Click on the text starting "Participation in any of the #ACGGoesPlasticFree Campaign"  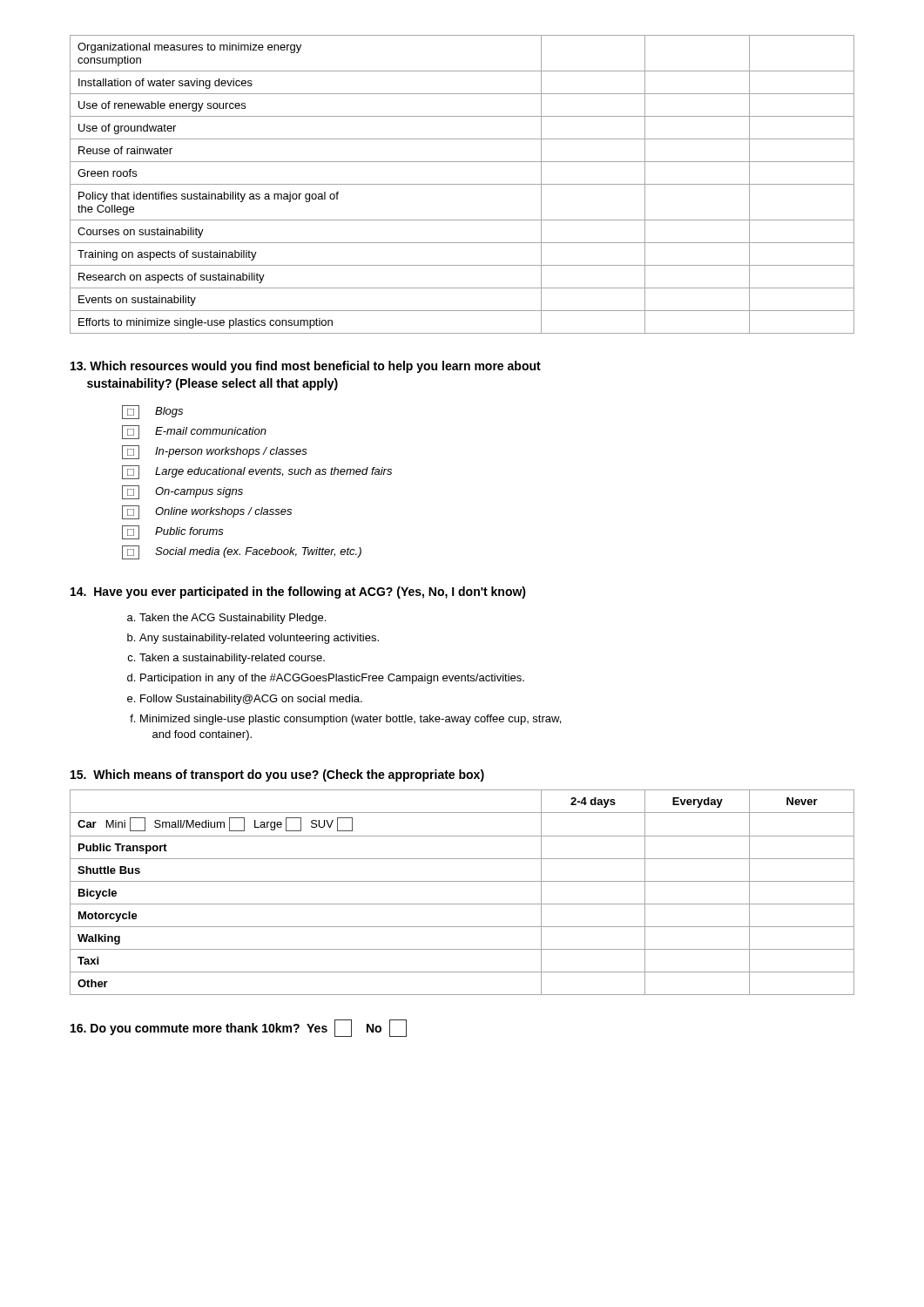[332, 678]
